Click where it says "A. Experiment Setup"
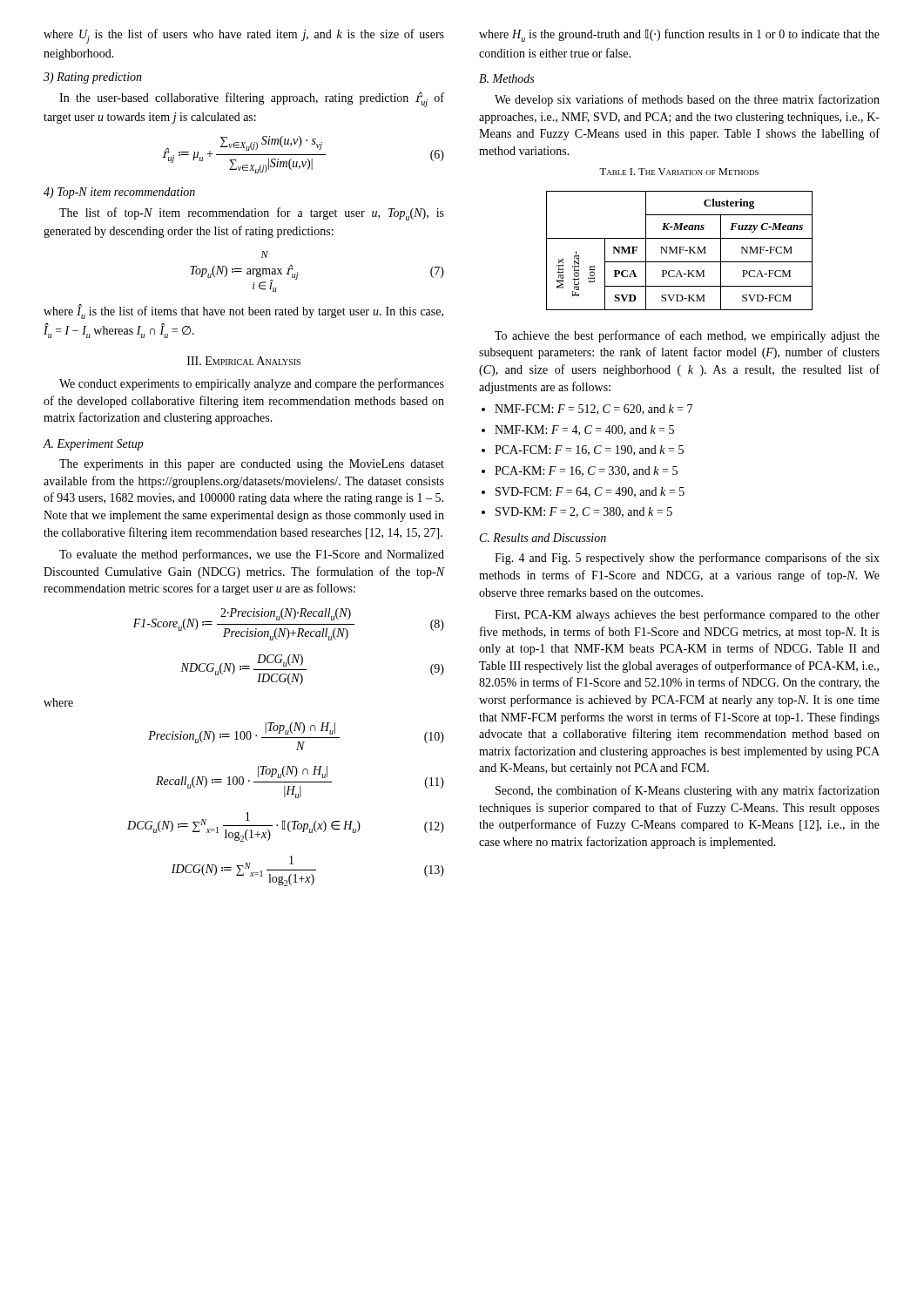Viewport: 924px width, 1307px height. pyautogui.click(x=93, y=445)
